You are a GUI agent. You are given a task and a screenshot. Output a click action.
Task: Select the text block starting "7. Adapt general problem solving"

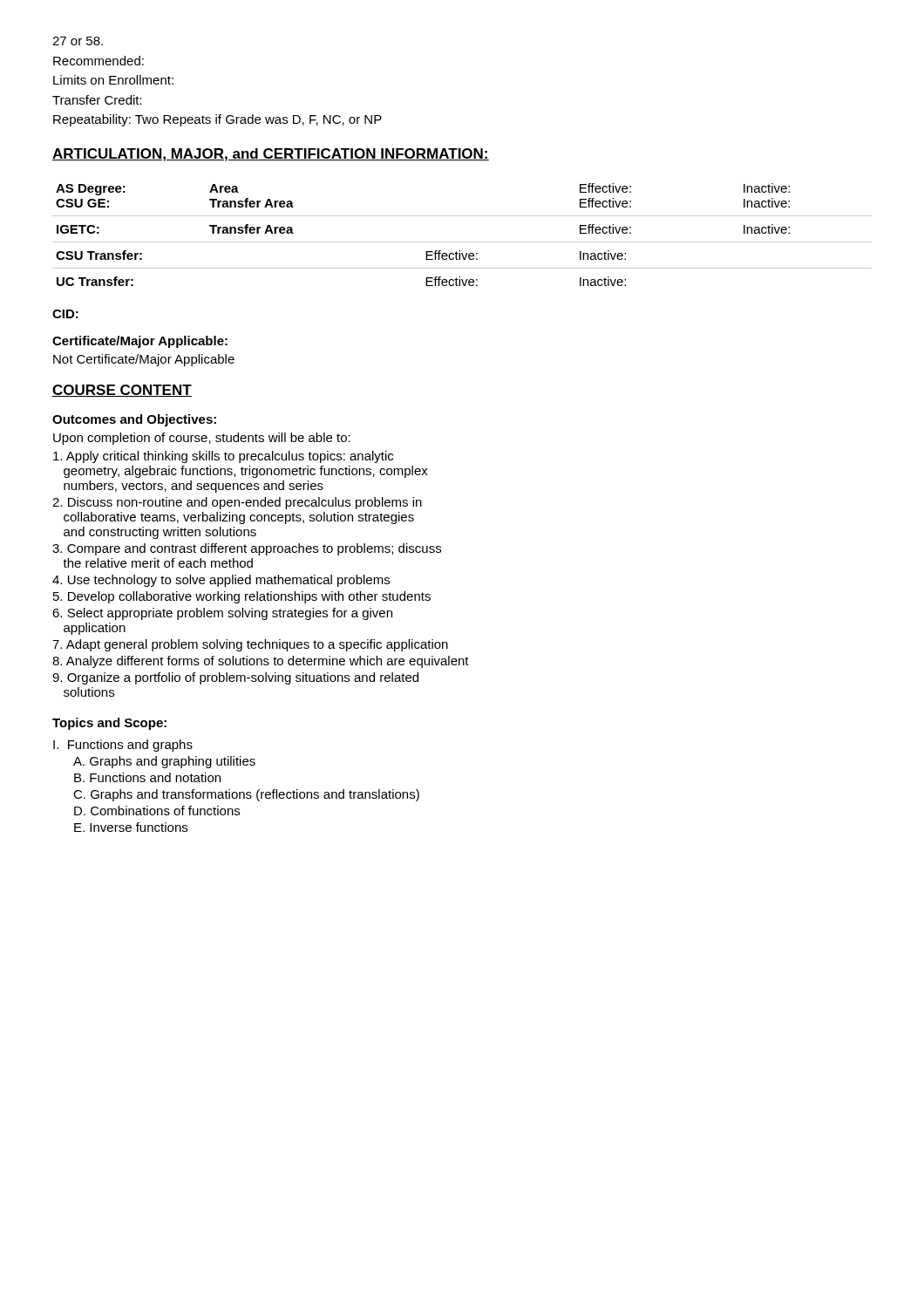pyautogui.click(x=250, y=644)
